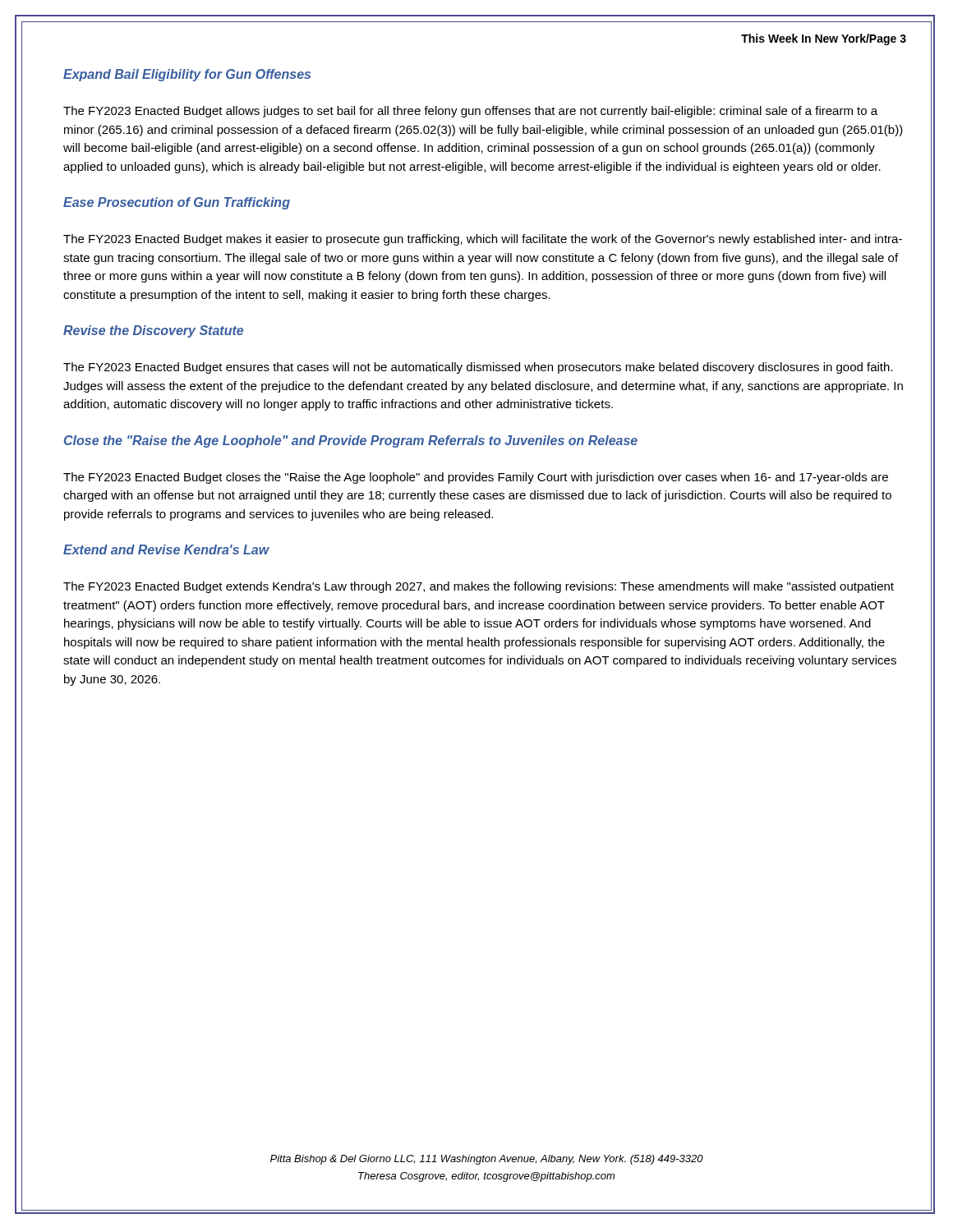Navigate to the text block starting "Extend and Revise Kendra's Law"
953x1232 pixels.
point(166,549)
